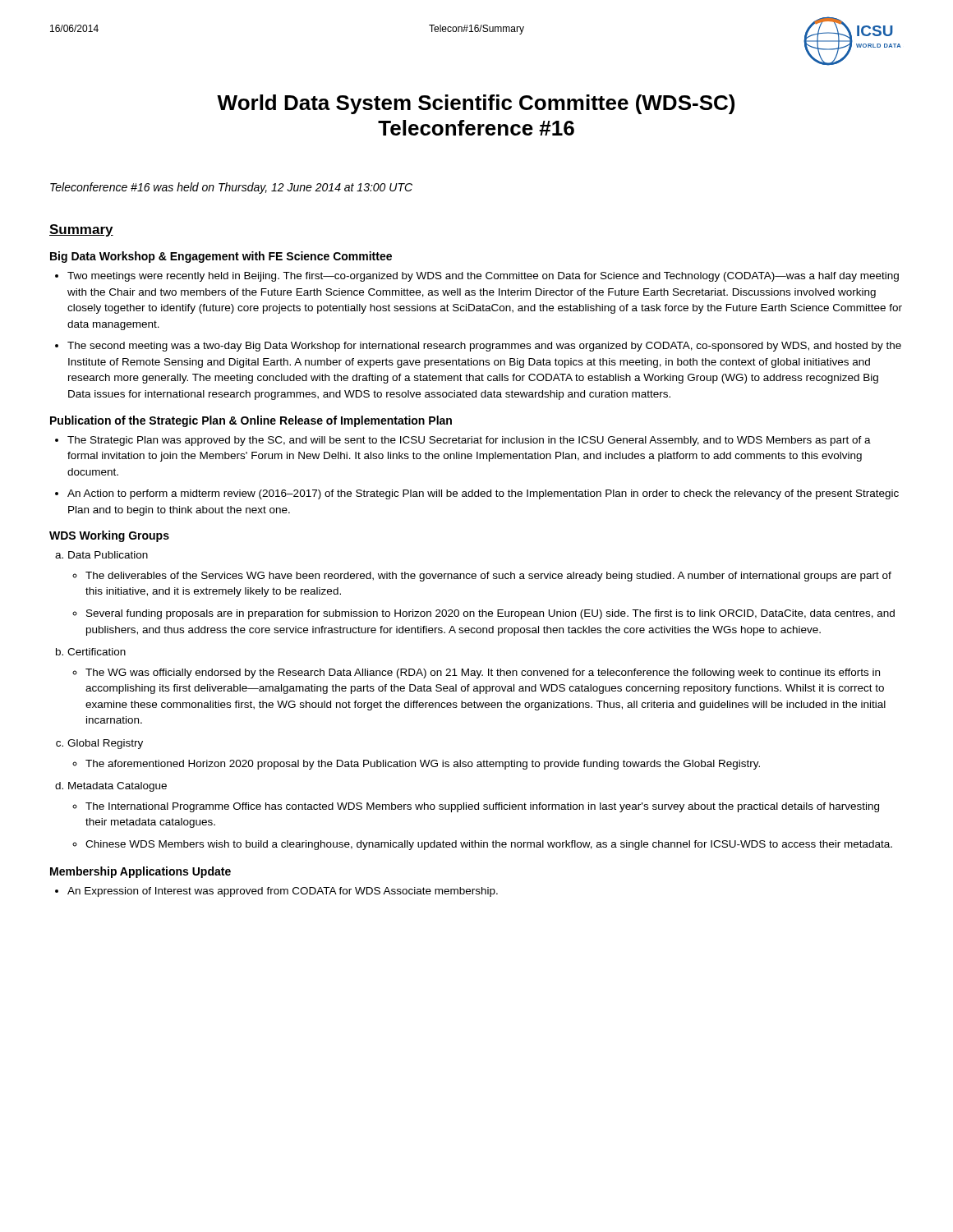953x1232 pixels.
Task: Locate the block of text that opens with "The second meeting was a two-day"
Action: click(484, 370)
